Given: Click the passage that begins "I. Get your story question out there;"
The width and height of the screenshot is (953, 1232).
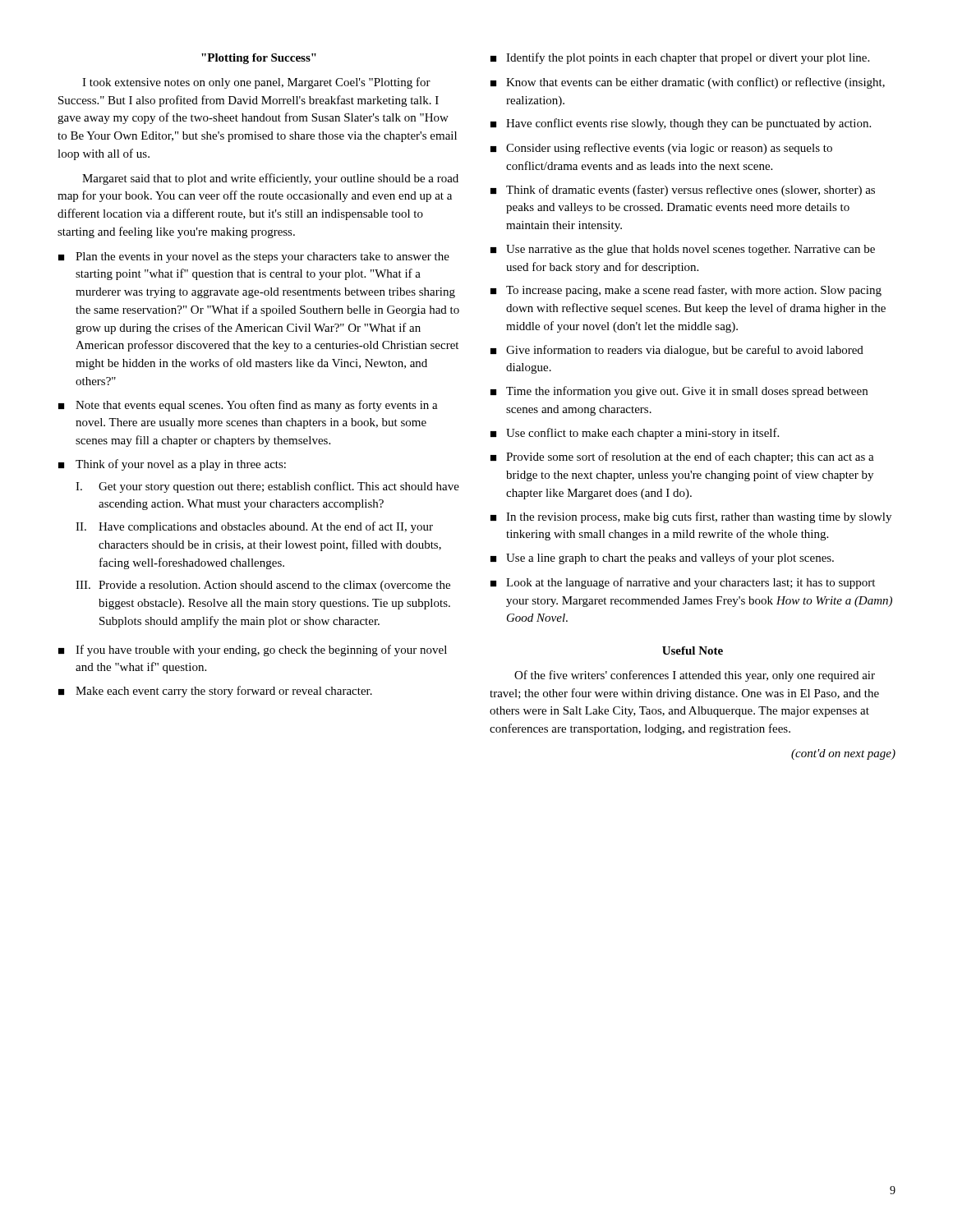Looking at the screenshot, I should (x=268, y=496).
